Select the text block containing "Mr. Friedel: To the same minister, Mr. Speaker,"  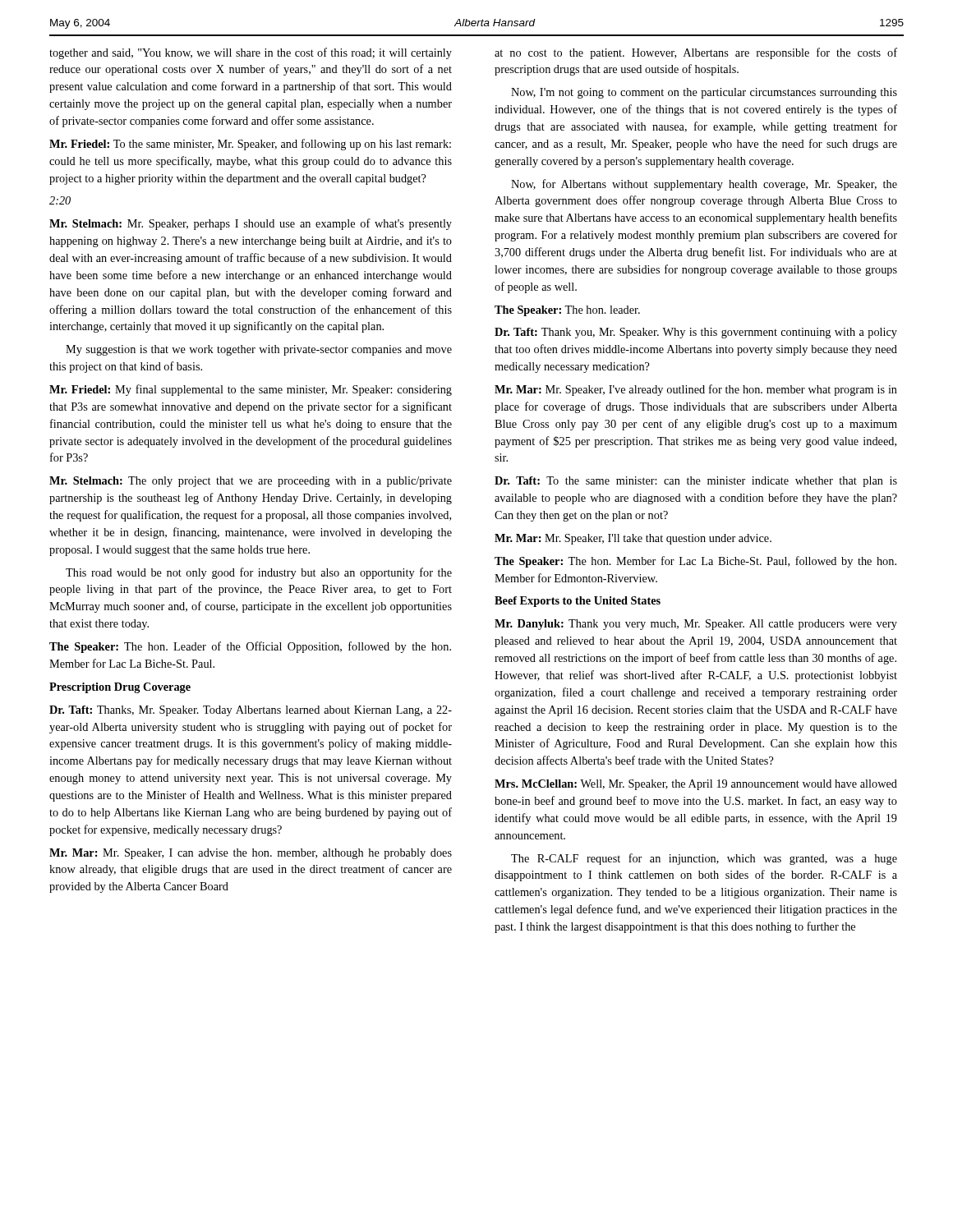click(251, 161)
